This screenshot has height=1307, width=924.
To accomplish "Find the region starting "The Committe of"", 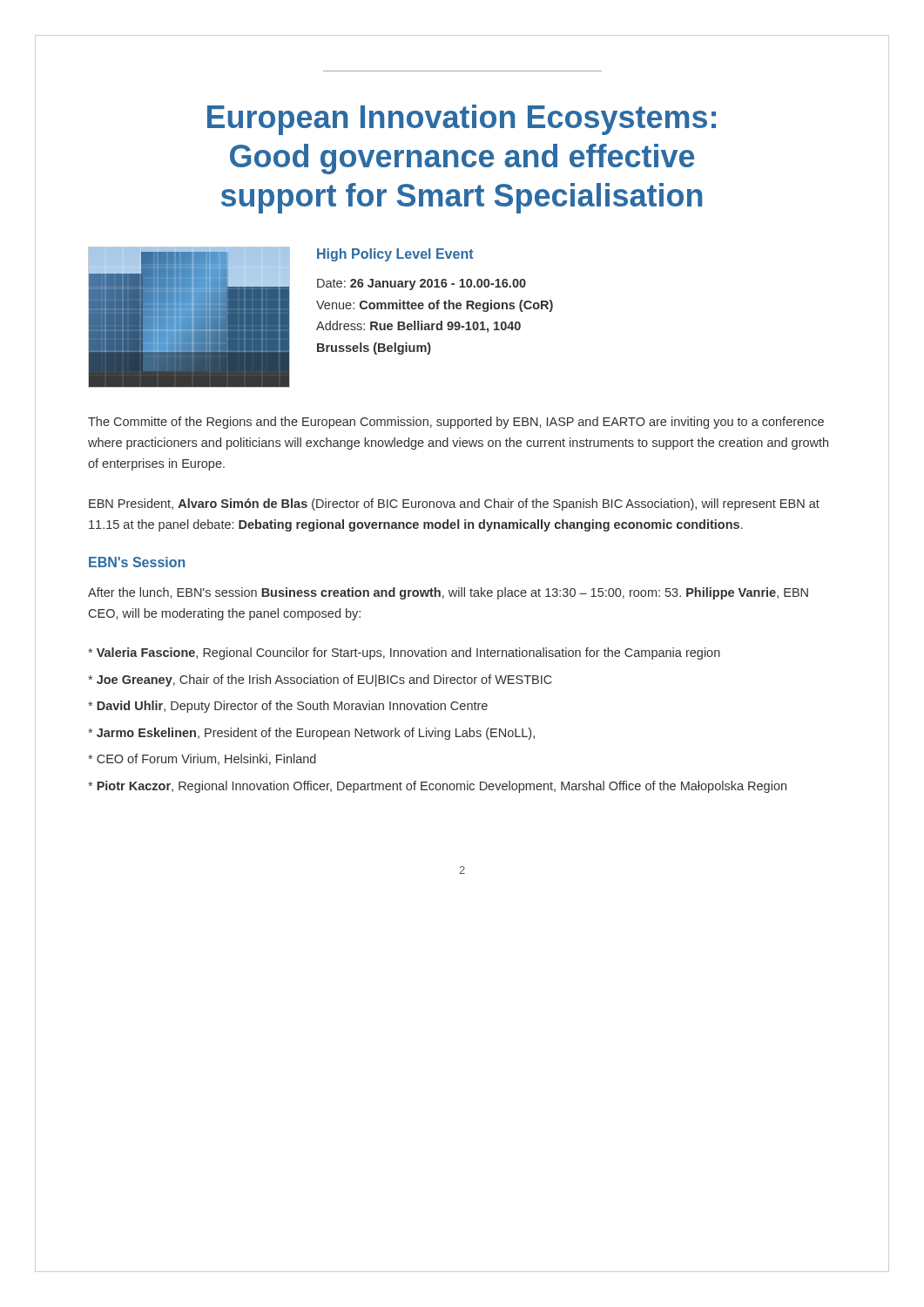I will [459, 443].
